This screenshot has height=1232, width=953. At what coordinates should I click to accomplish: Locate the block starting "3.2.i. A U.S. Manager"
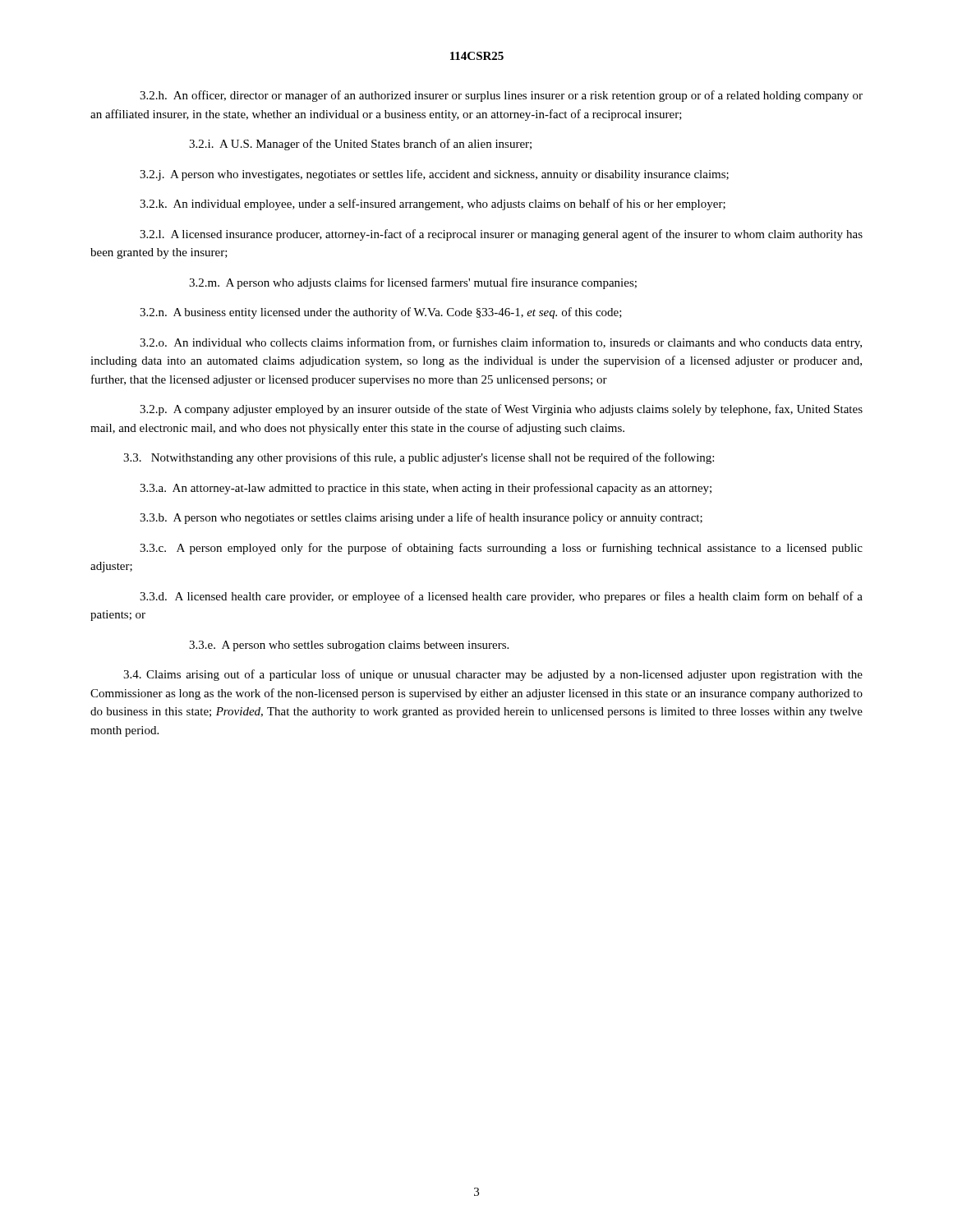click(361, 144)
